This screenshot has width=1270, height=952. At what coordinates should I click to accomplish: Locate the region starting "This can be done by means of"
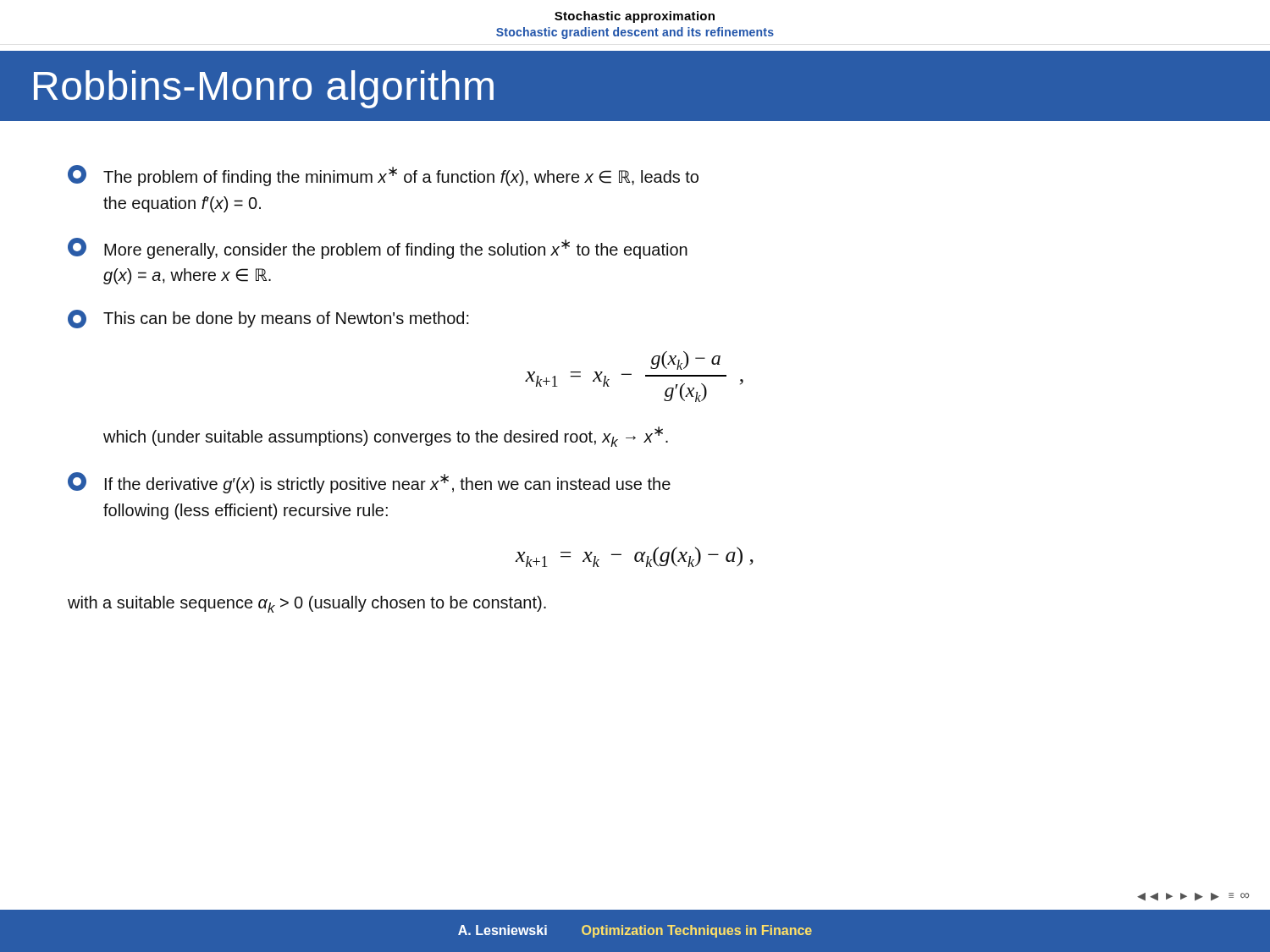tap(269, 319)
